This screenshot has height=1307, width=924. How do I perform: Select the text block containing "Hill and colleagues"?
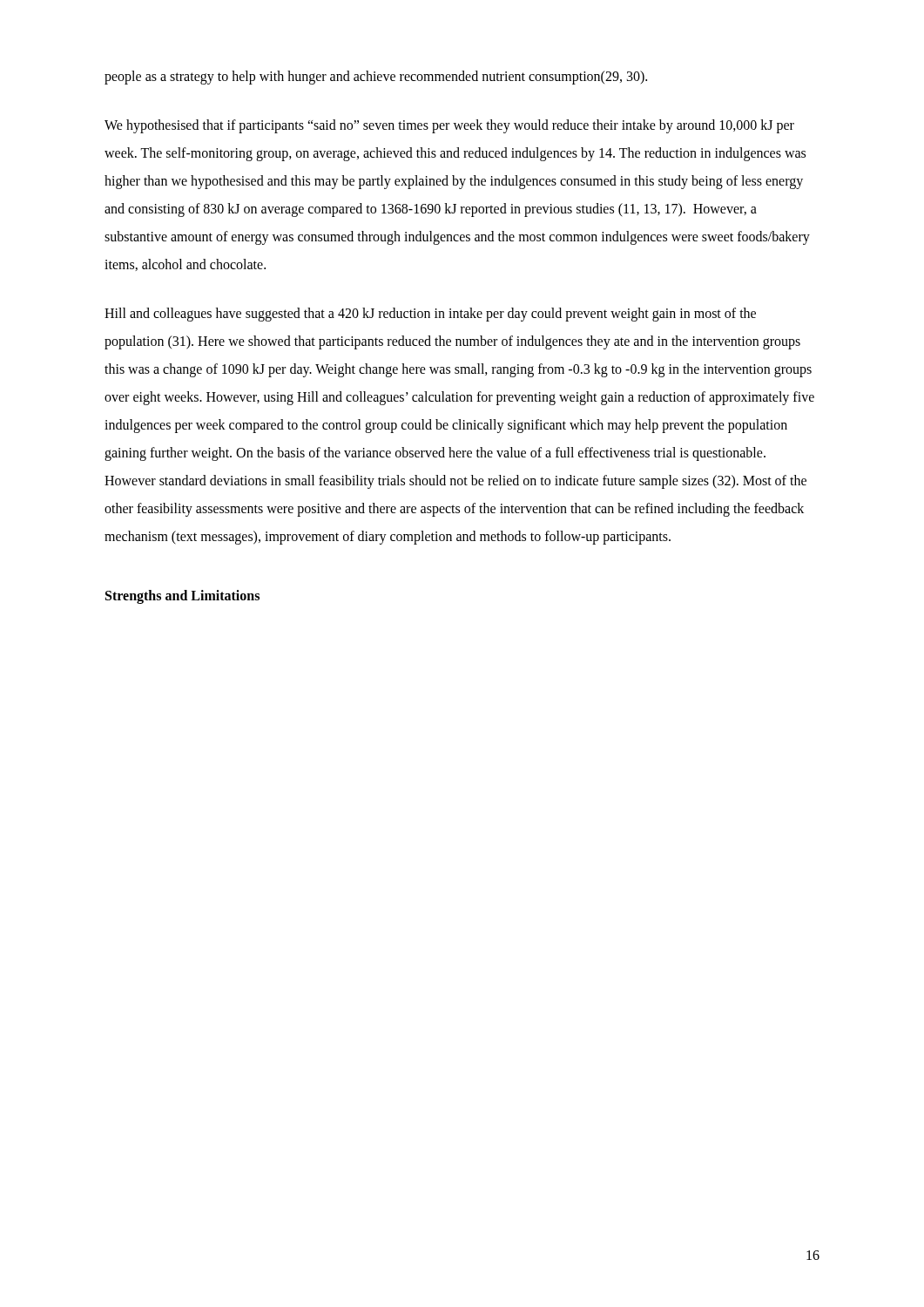460,425
